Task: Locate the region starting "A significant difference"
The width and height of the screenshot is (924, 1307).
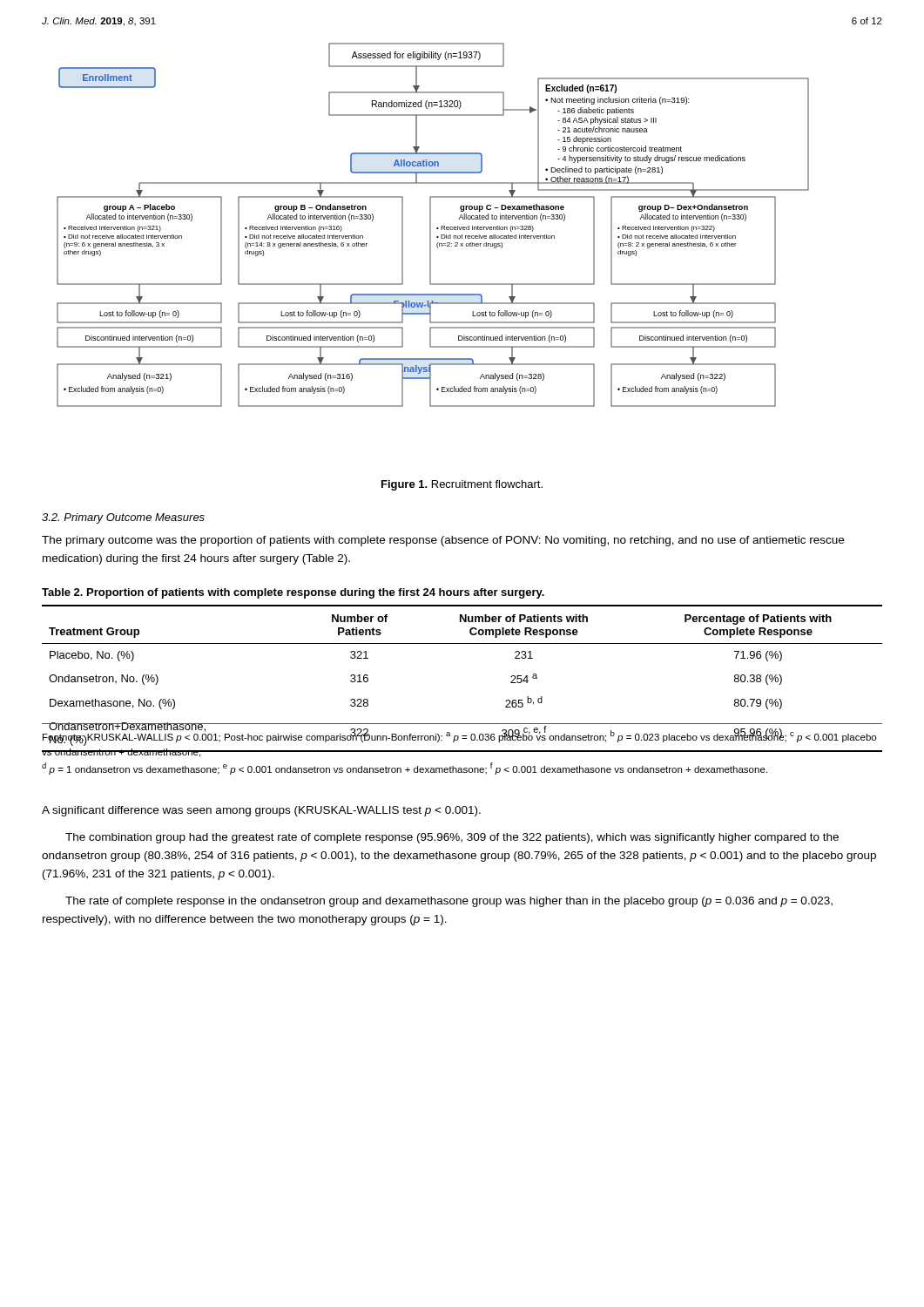Action: tap(462, 865)
